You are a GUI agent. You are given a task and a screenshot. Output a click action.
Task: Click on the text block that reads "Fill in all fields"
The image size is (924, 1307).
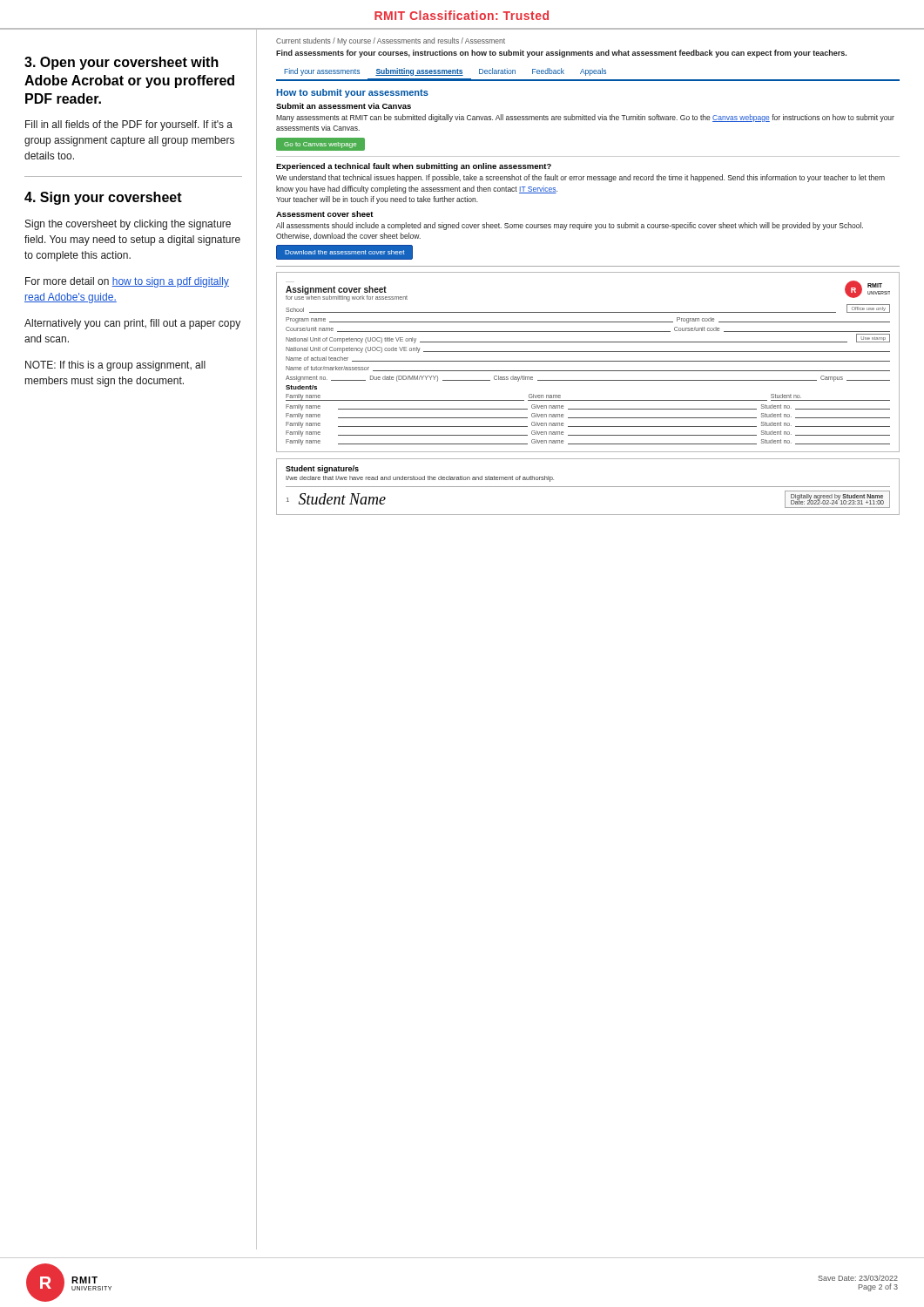click(130, 141)
